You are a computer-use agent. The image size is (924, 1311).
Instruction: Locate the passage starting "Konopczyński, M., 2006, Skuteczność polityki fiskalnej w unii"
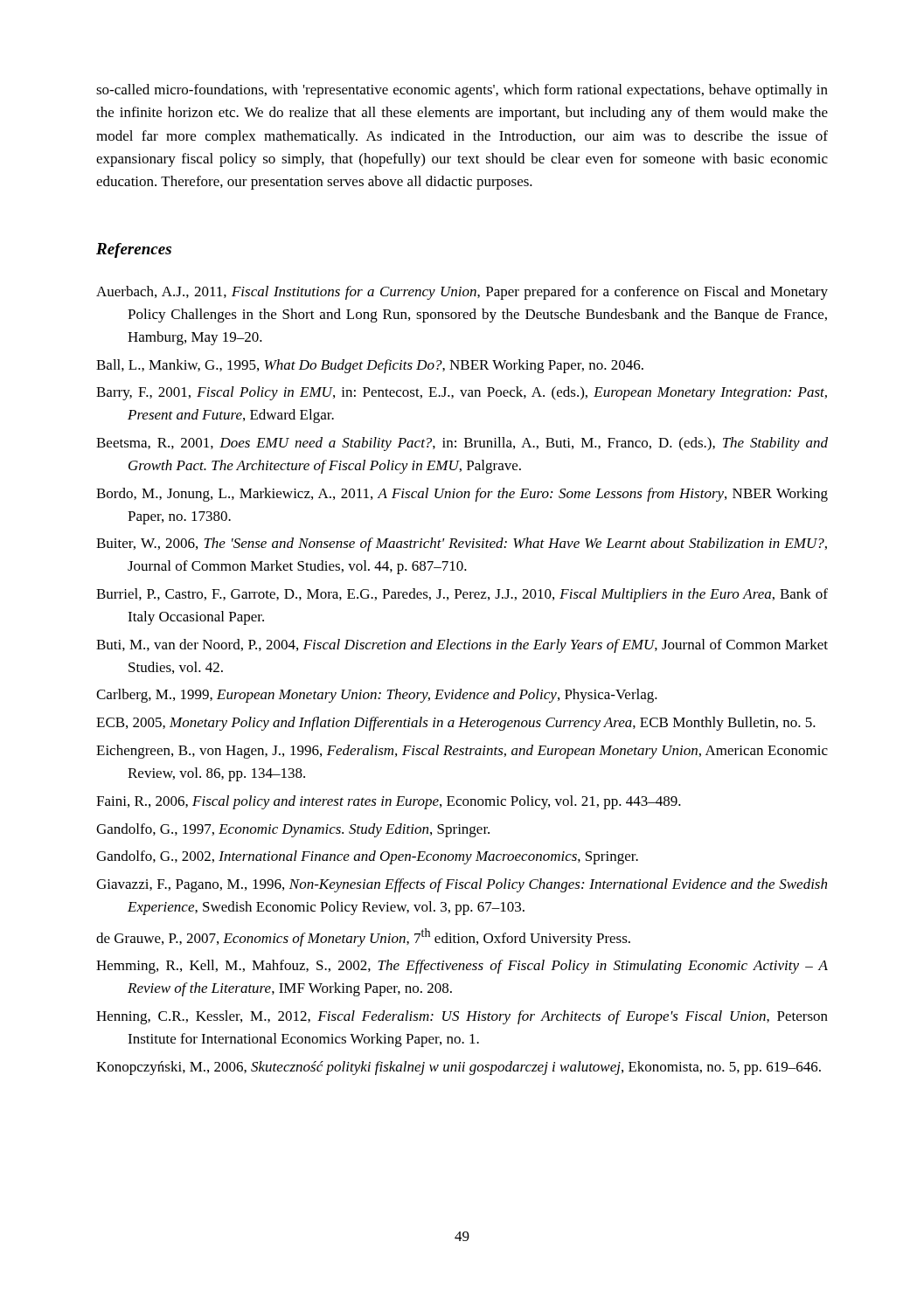459,1066
